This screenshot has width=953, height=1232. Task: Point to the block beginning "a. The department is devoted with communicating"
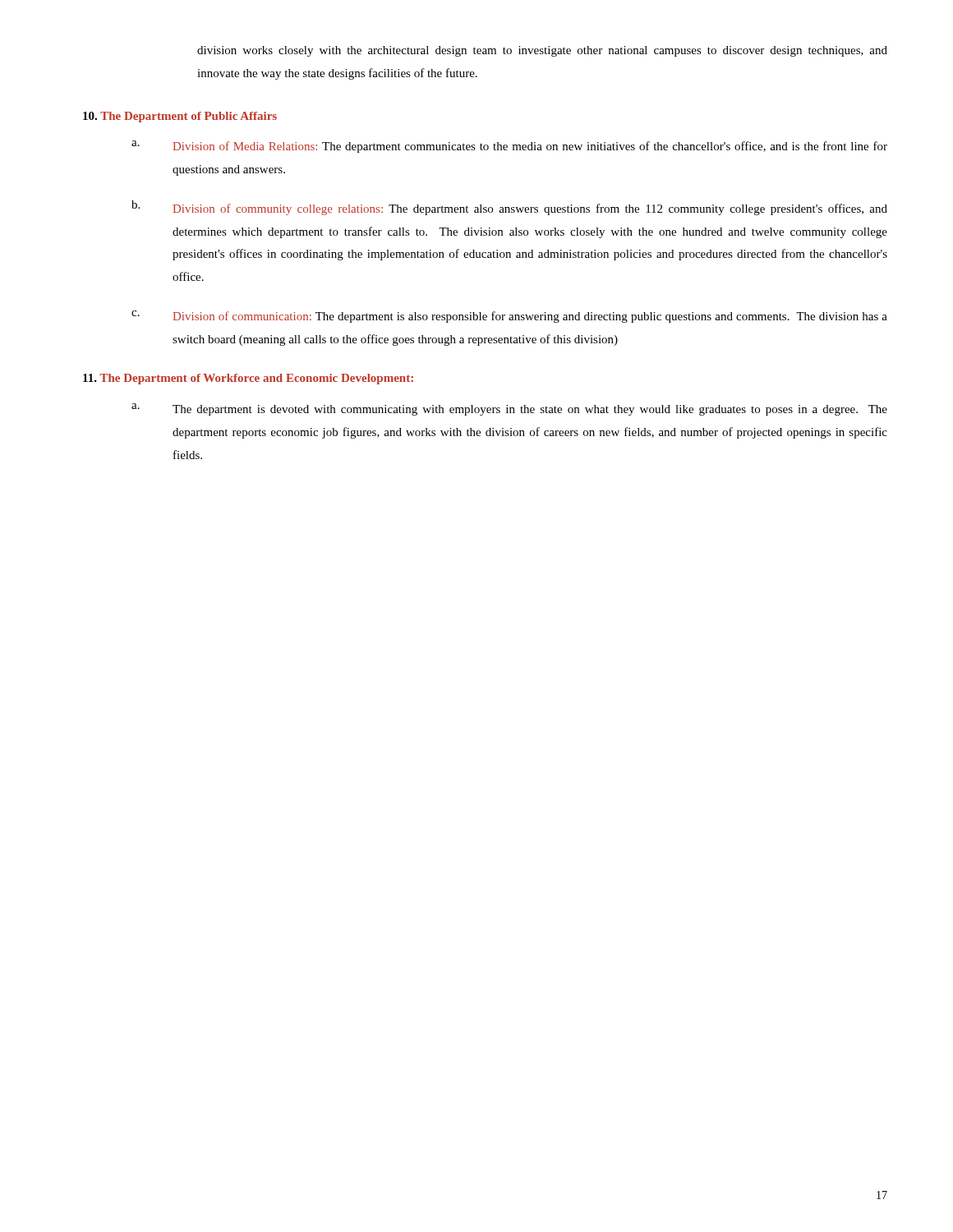point(509,432)
